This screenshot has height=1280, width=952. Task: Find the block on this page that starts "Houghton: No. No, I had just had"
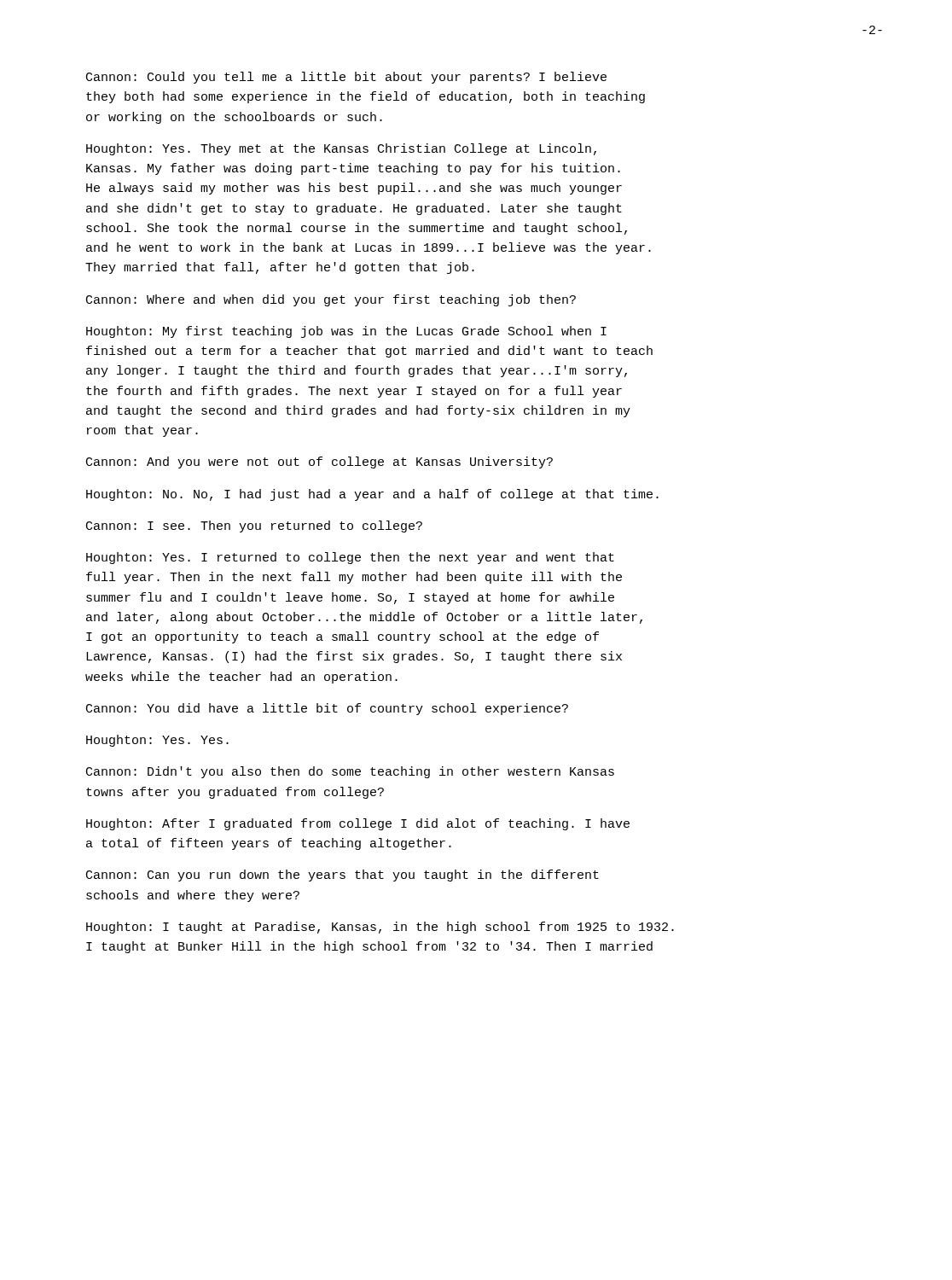click(373, 495)
